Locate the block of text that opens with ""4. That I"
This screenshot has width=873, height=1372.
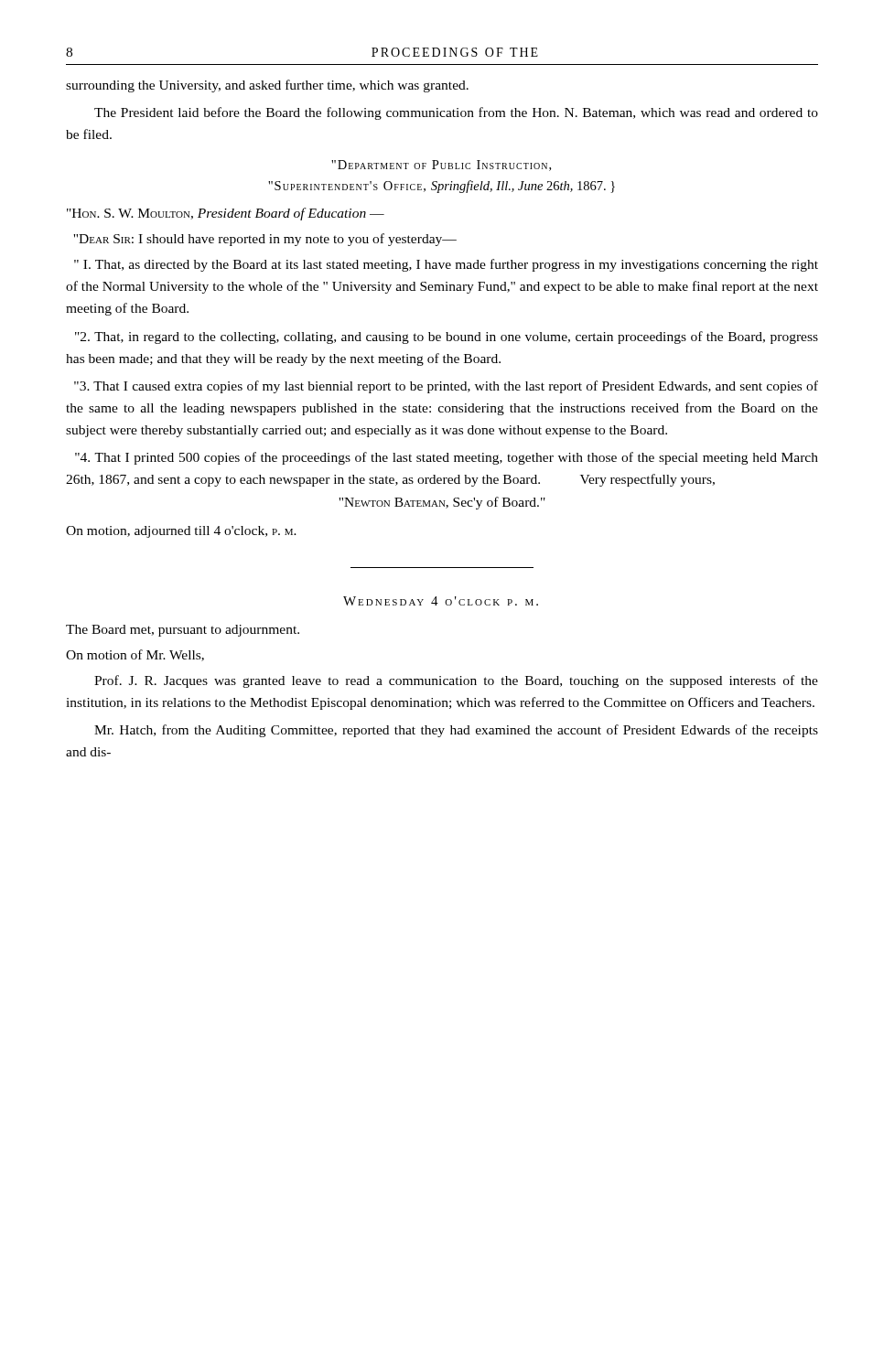pos(442,468)
